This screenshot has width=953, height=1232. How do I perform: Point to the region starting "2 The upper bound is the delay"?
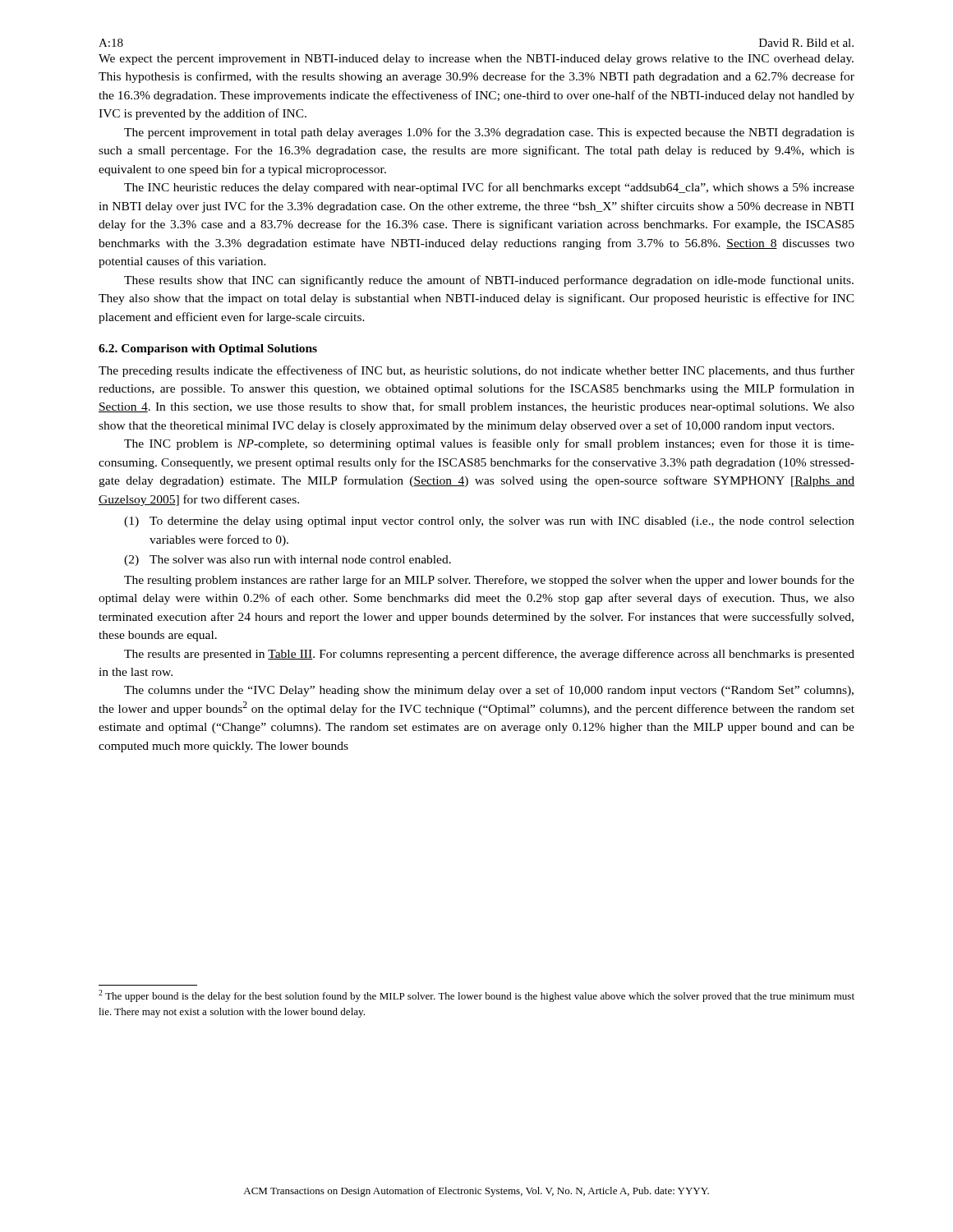click(x=476, y=1003)
